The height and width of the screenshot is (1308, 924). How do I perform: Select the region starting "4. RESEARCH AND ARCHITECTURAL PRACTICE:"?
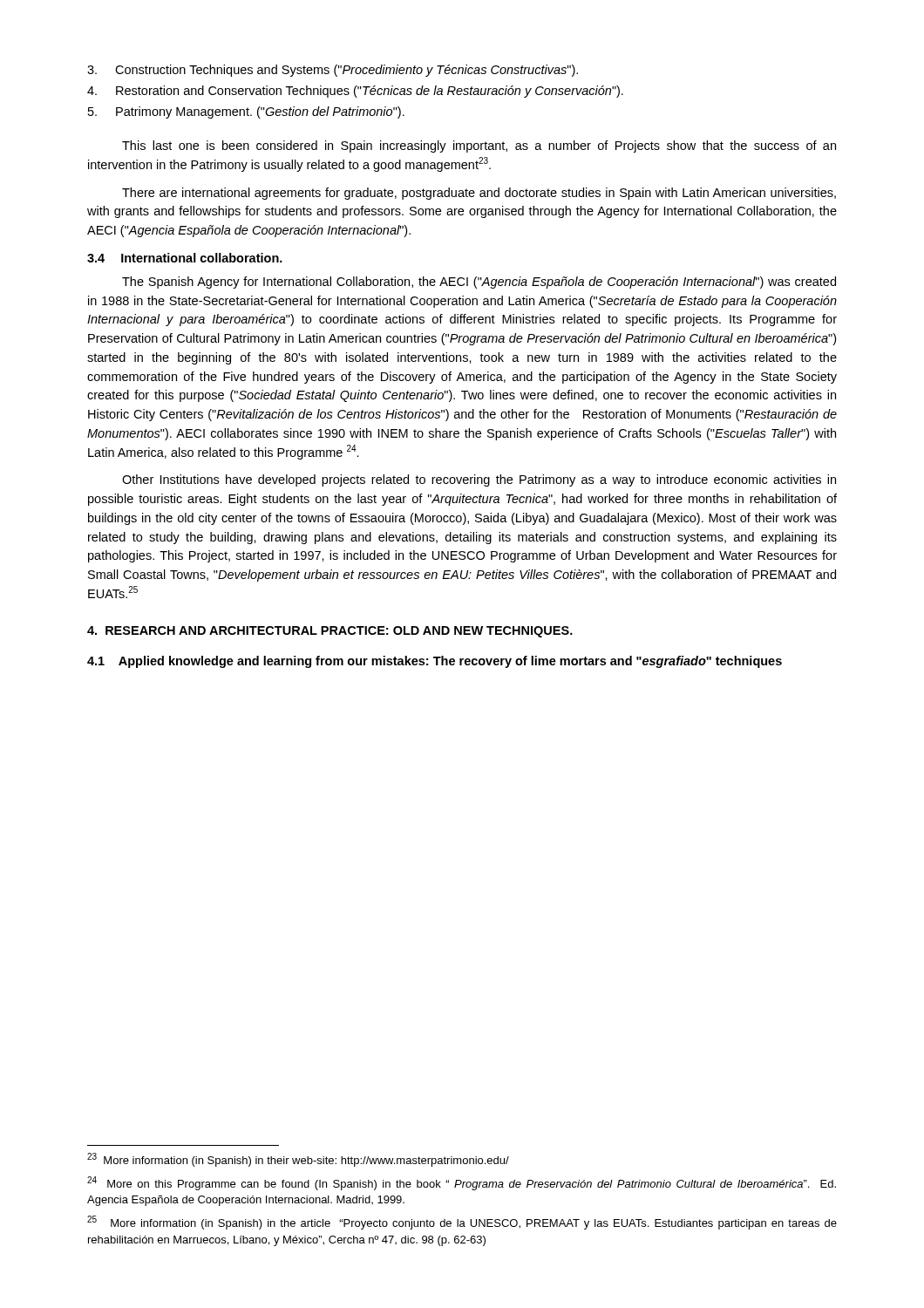point(330,630)
